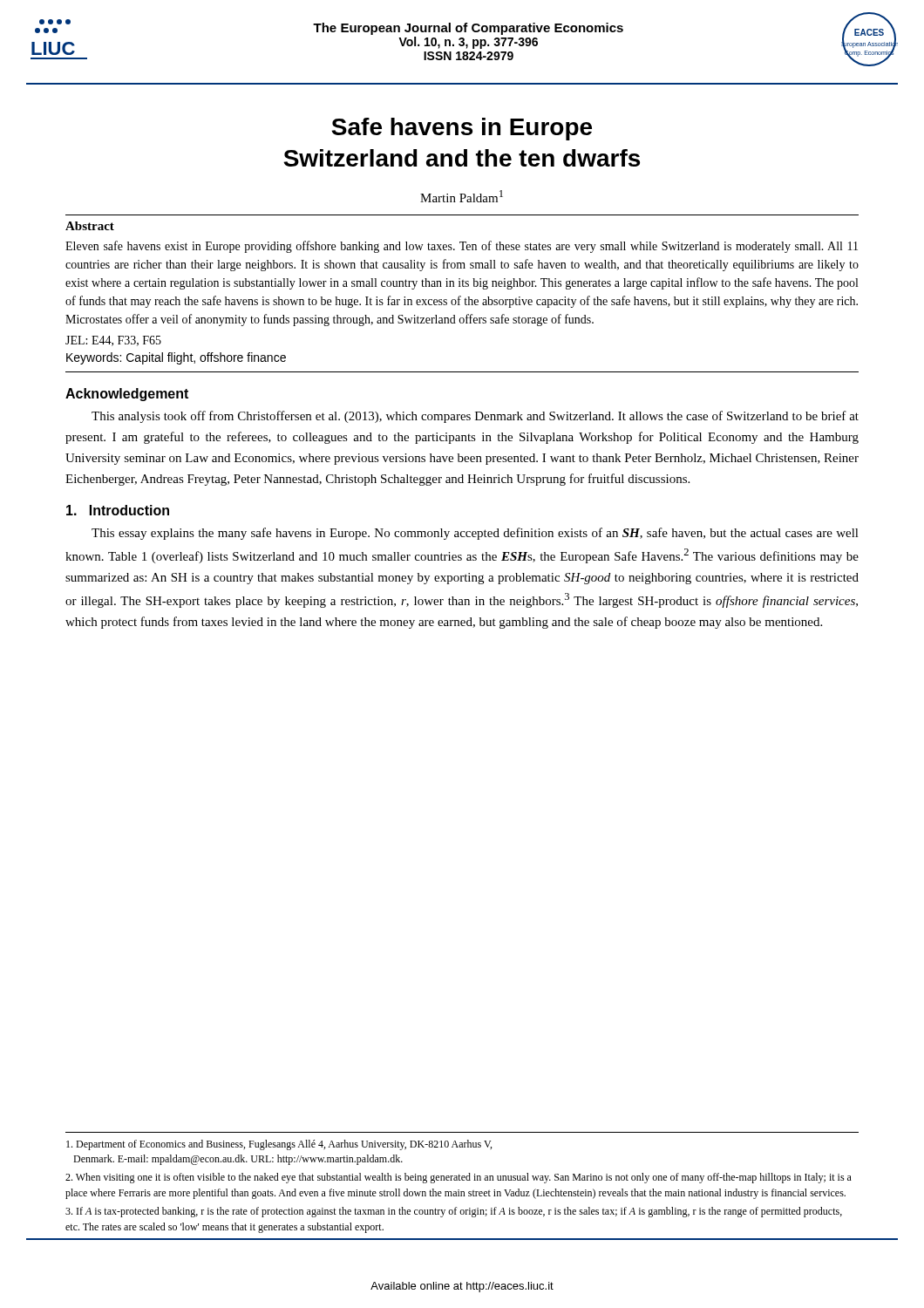The image size is (924, 1308).
Task: Find the text block that reads "This analysis took off from"
Action: (462, 447)
